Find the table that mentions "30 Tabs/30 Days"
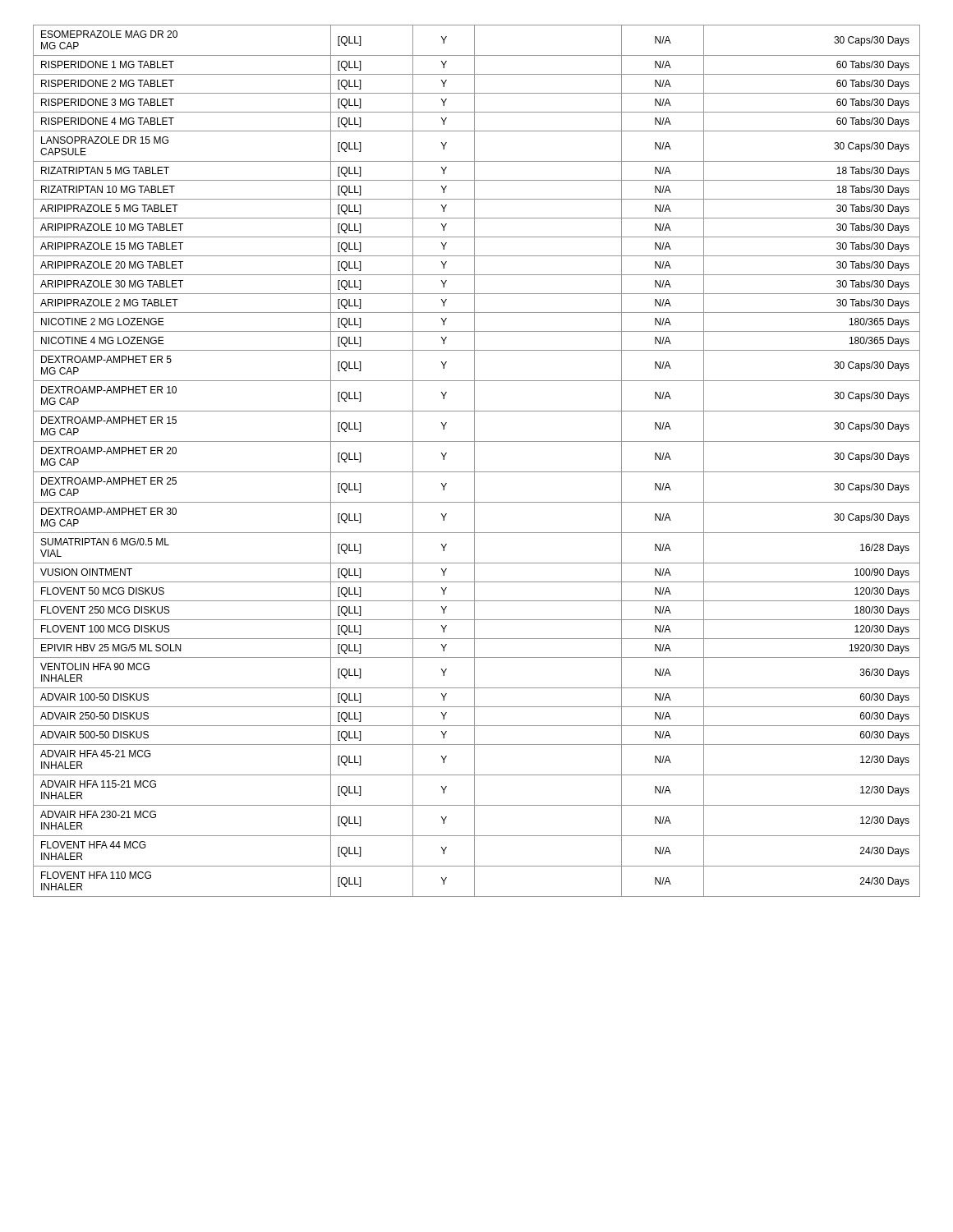953x1232 pixels. 476,461
